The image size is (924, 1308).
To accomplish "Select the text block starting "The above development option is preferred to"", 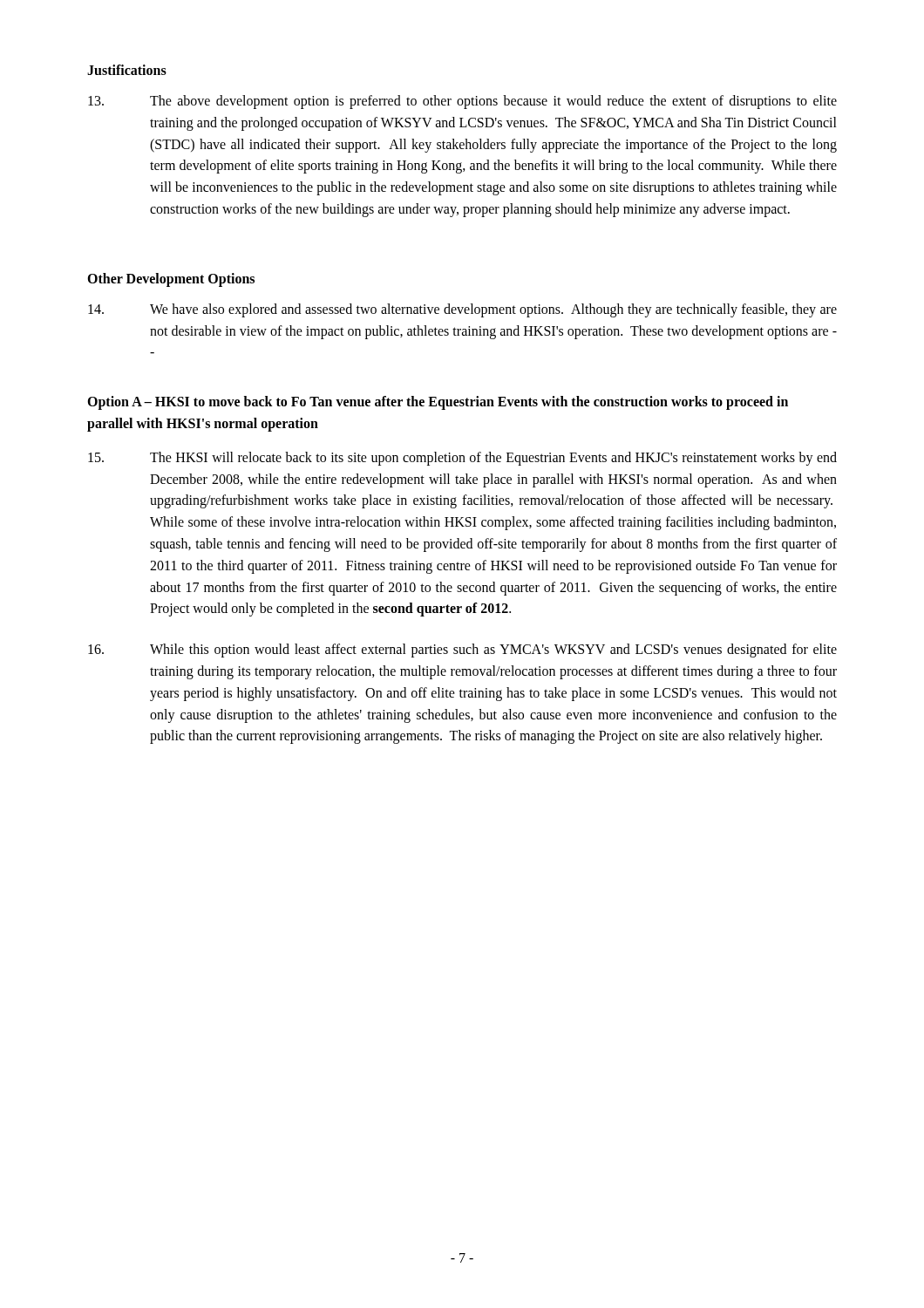I will tap(462, 156).
